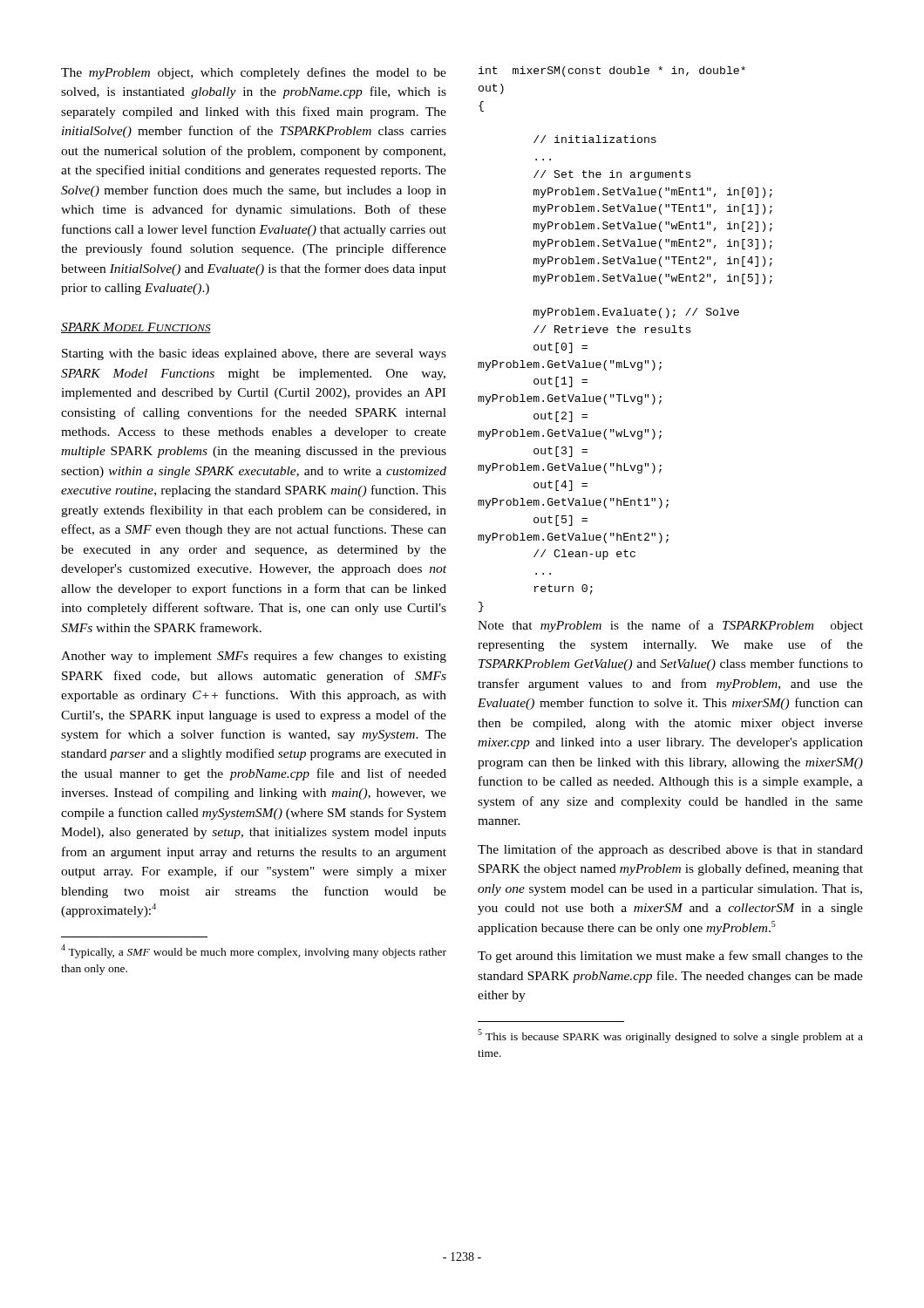Select the text block containing "Starting with the basic ideas explained"
This screenshot has height=1308, width=924.
coord(254,491)
